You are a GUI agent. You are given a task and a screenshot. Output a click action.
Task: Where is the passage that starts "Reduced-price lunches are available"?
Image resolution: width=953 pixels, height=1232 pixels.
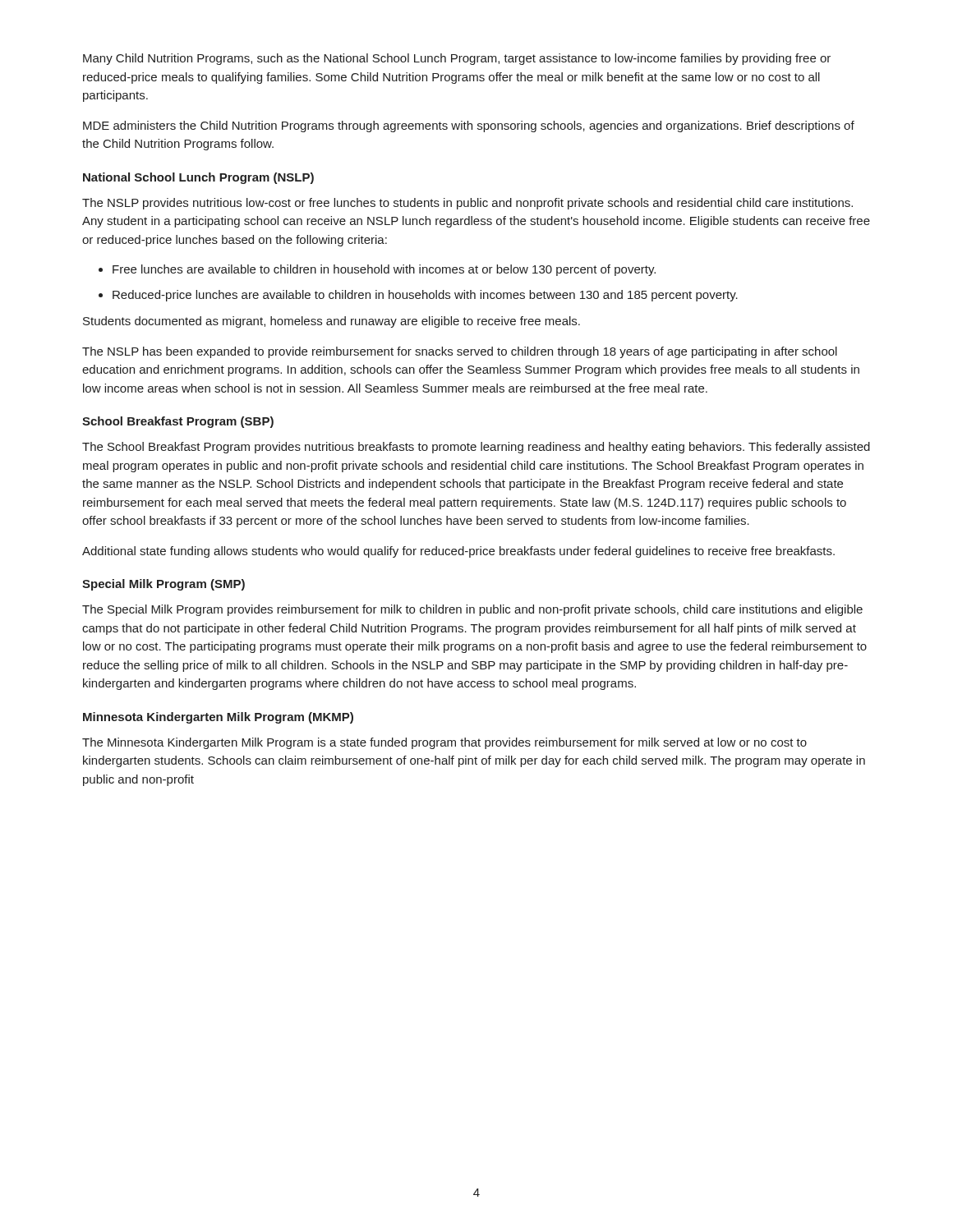click(x=425, y=294)
